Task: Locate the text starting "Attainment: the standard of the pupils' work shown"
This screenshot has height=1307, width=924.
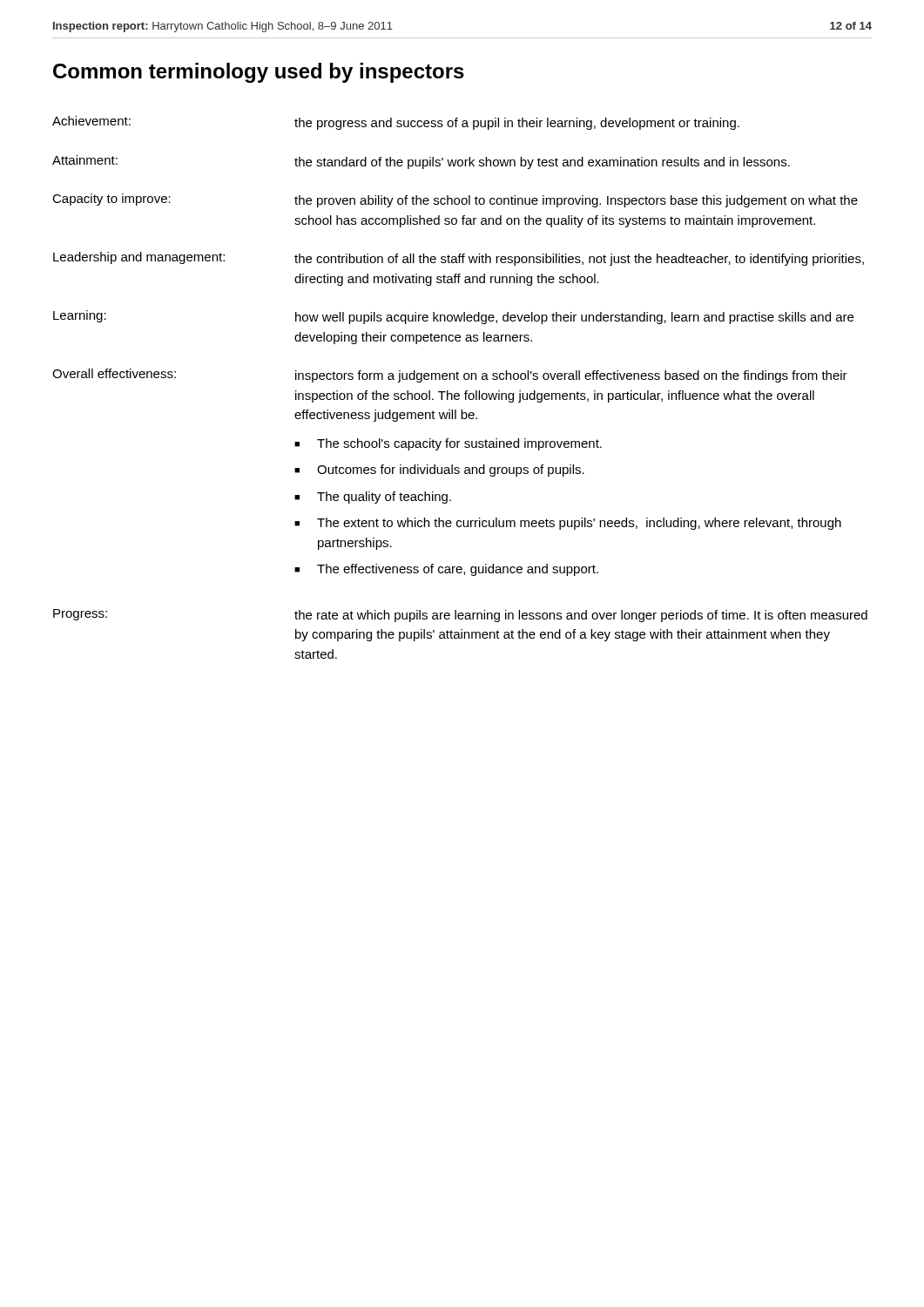Action: [462, 162]
